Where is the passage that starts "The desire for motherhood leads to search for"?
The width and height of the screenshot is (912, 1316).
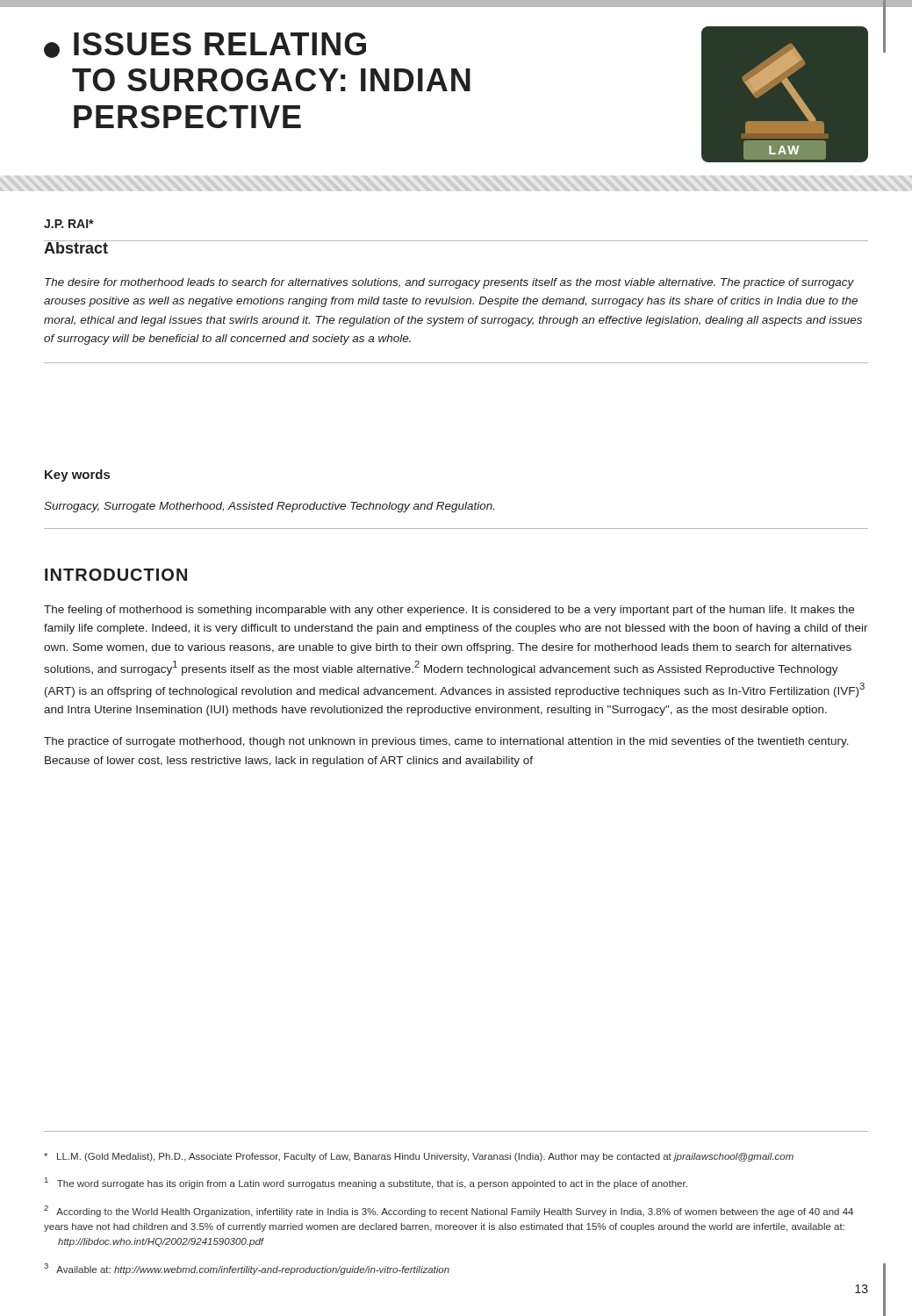[x=456, y=310]
